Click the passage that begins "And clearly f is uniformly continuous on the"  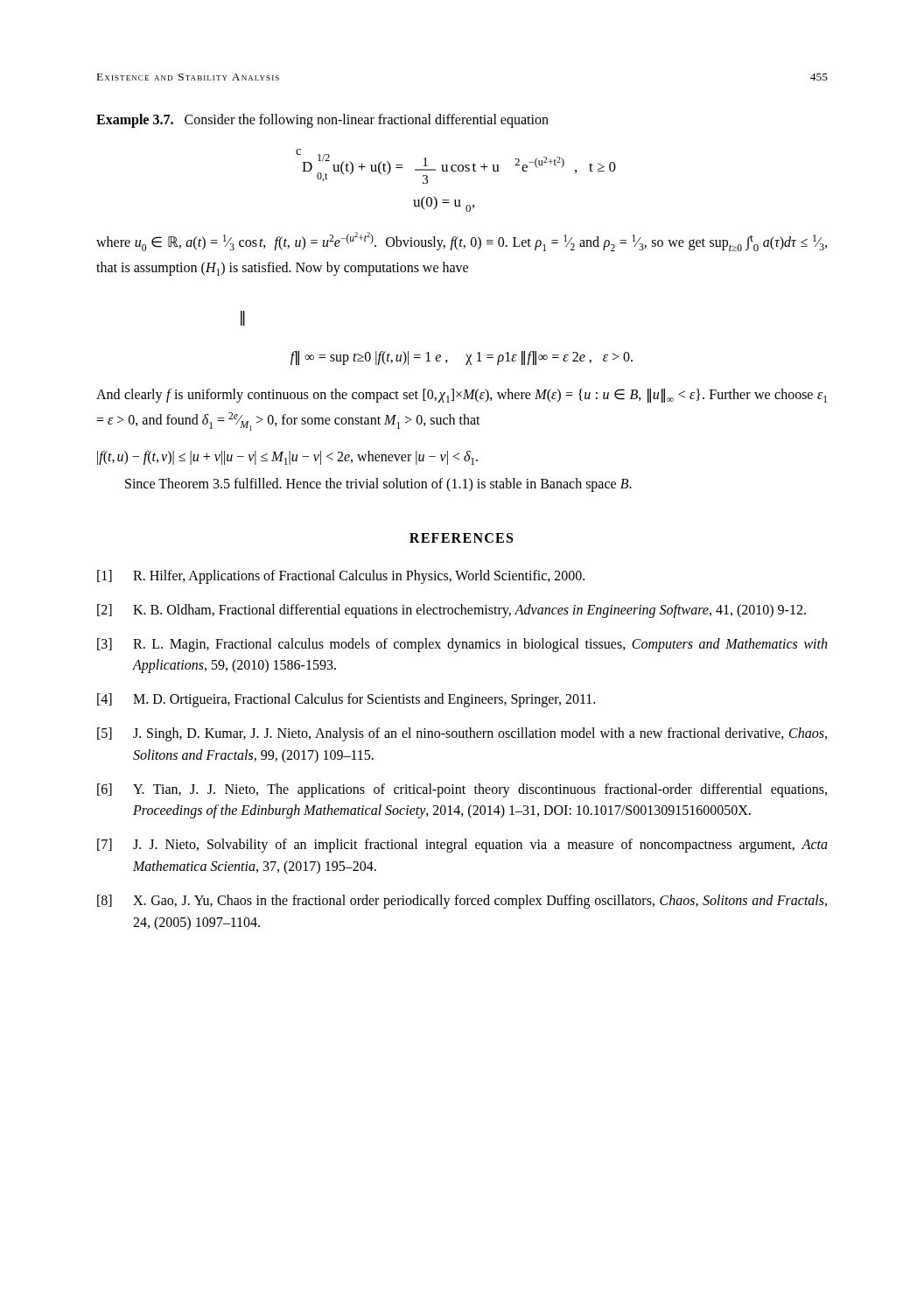pyautogui.click(x=462, y=410)
